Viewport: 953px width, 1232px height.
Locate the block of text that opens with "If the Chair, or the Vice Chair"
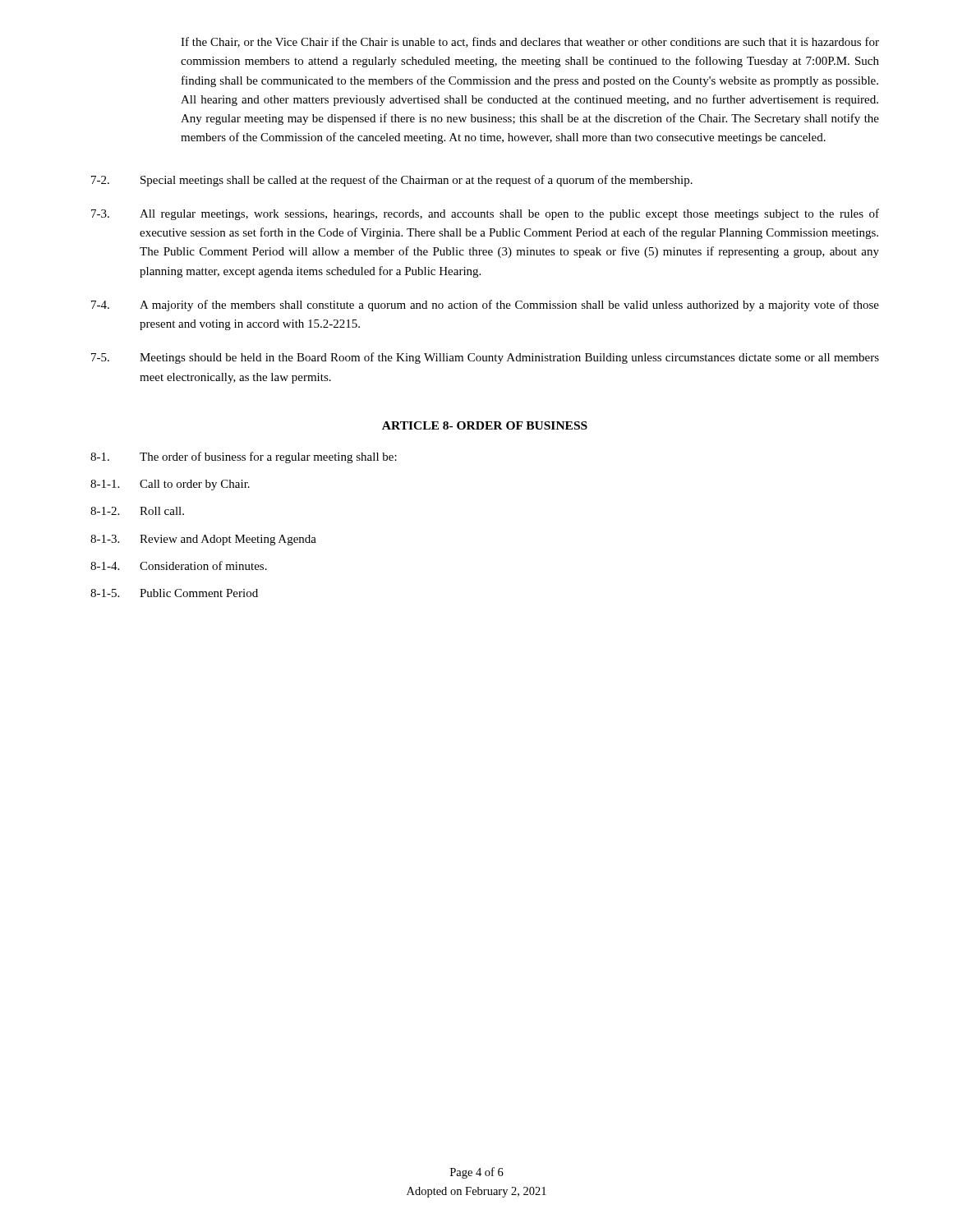(x=530, y=90)
